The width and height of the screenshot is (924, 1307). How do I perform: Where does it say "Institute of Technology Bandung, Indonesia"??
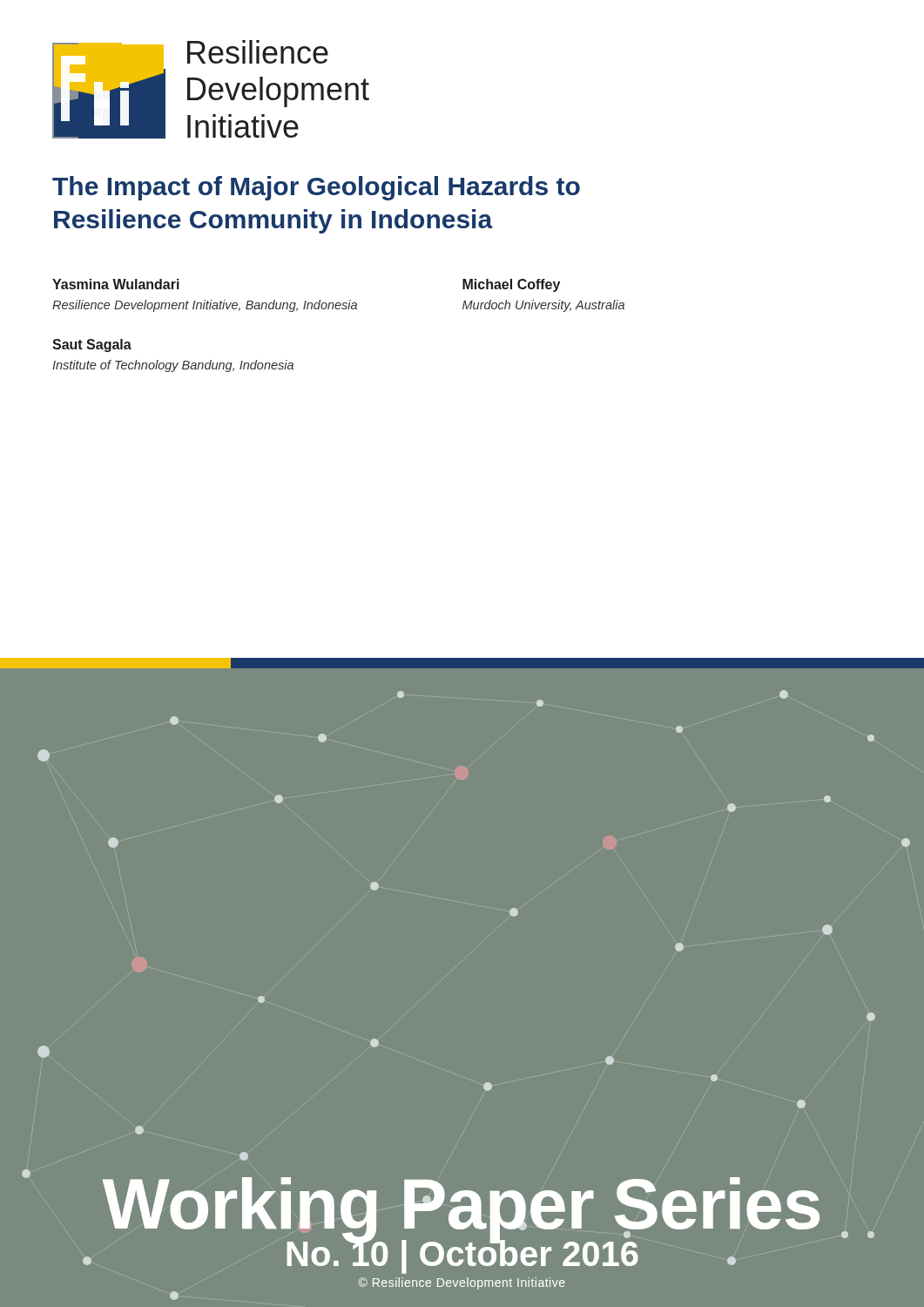coord(173,365)
